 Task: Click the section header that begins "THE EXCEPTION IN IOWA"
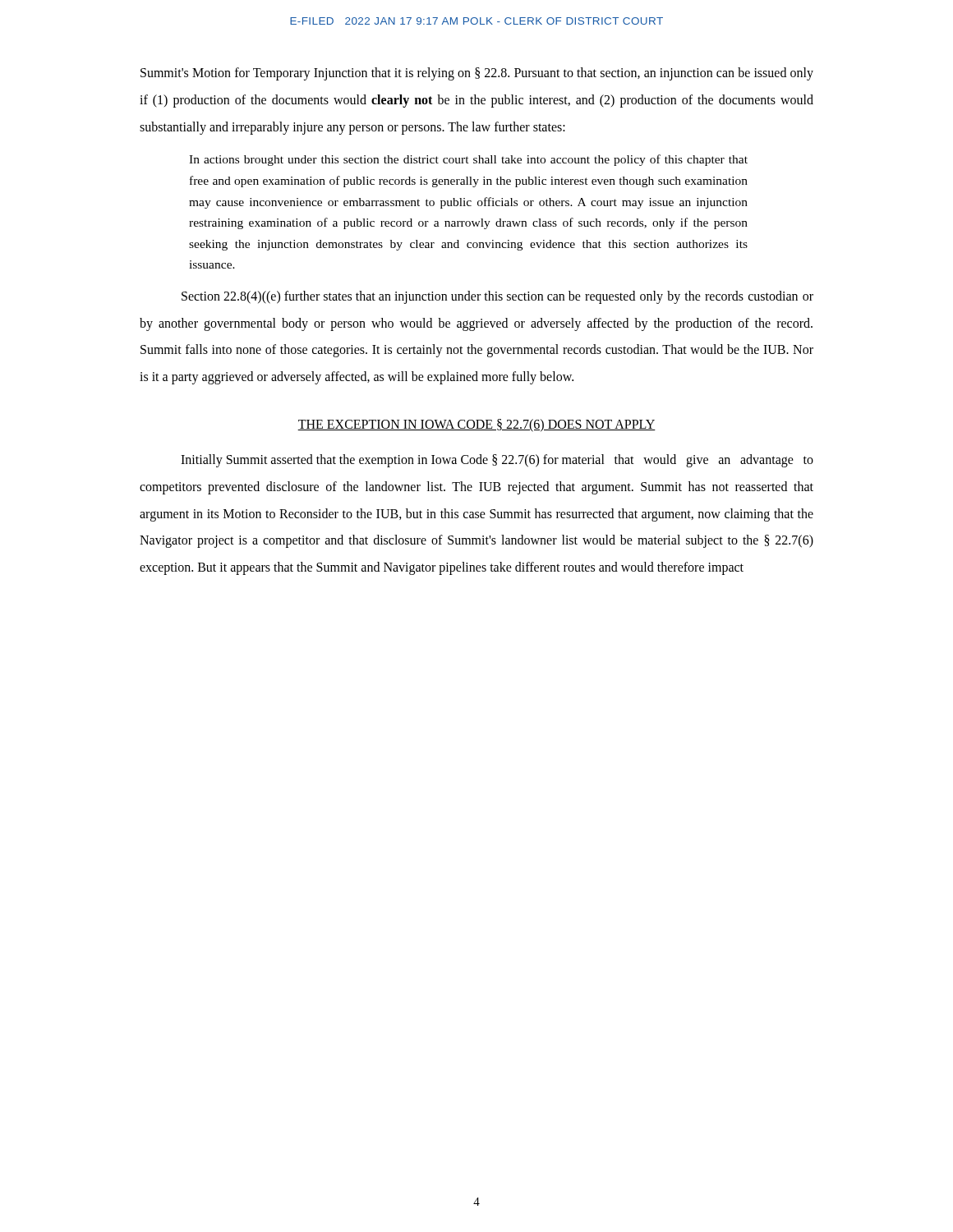tap(476, 424)
